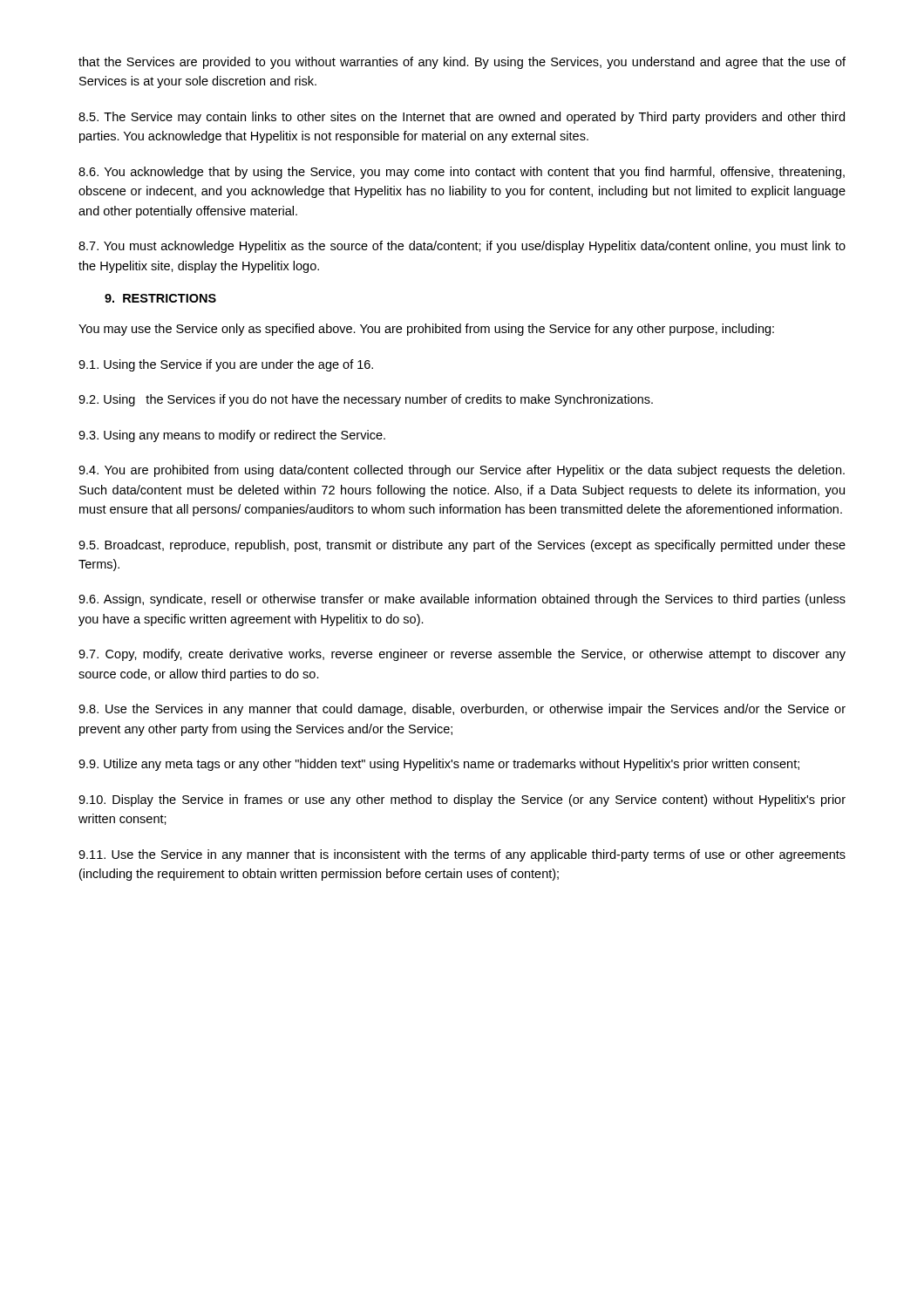Click on the text block with the text "8. Use the Services"
924x1308 pixels.
click(x=462, y=719)
